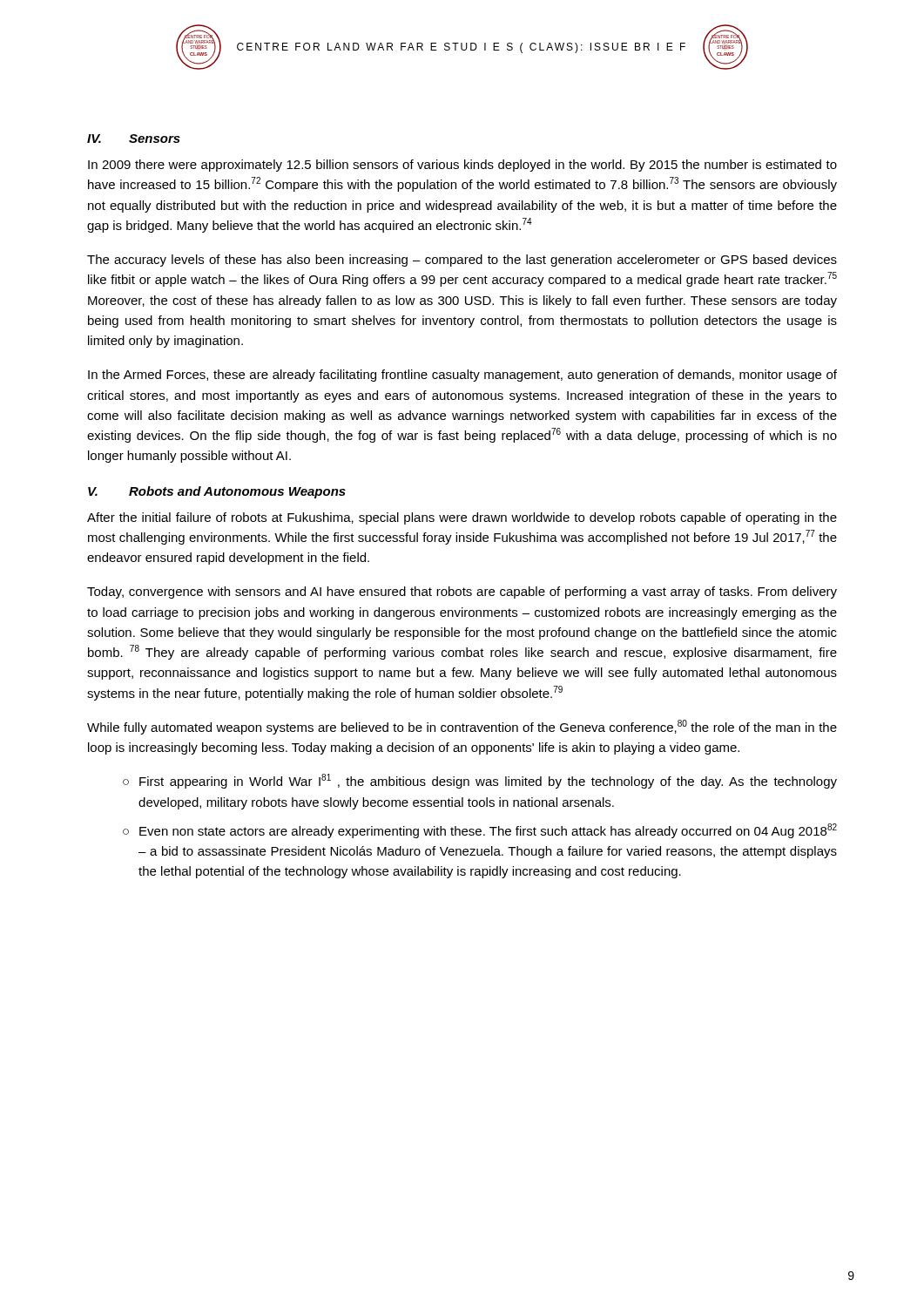Select the section header that reads "IV. Sensors"
The height and width of the screenshot is (1307, 924).
click(134, 138)
